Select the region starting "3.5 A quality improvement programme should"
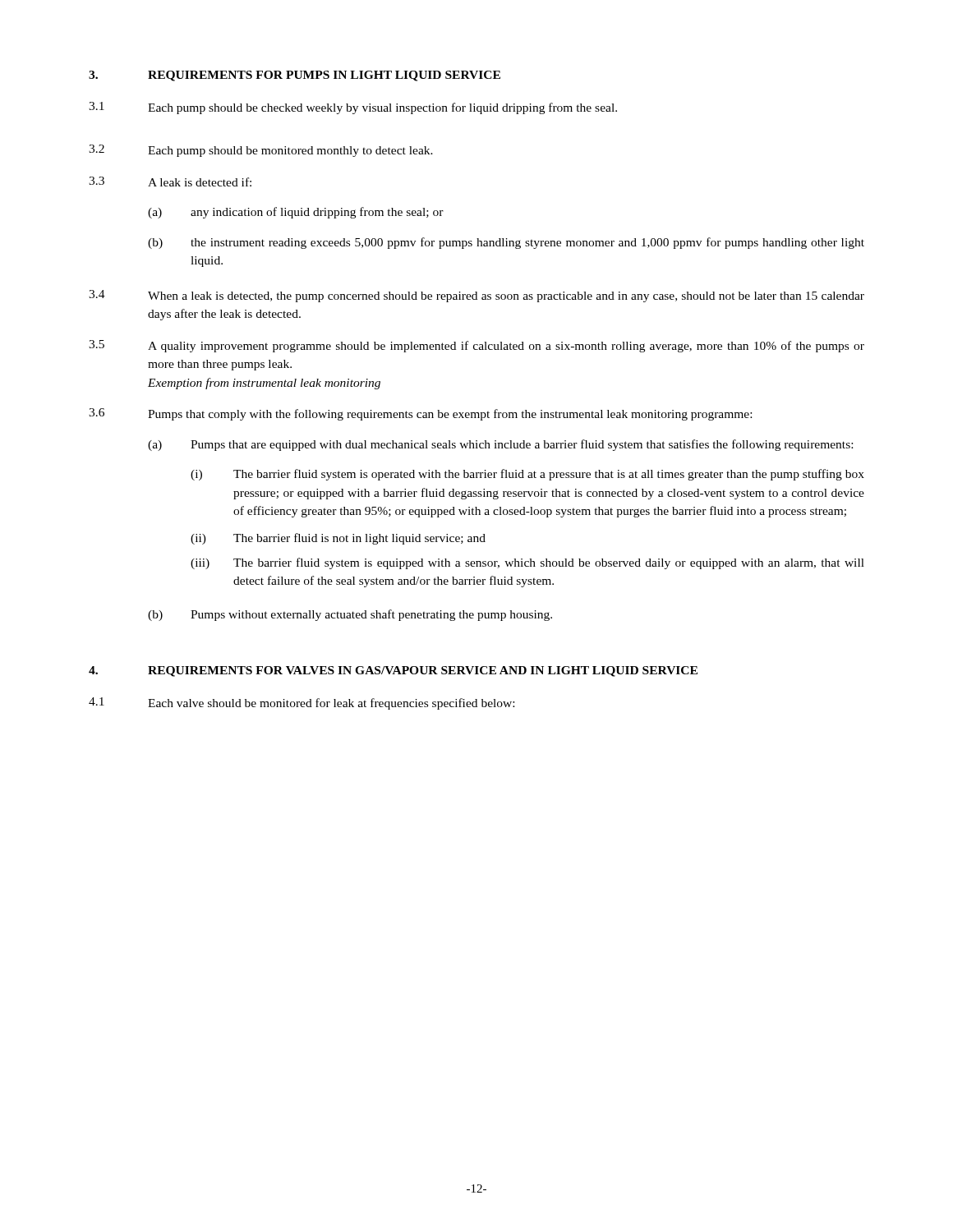The height and width of the screenshot is (1232, 953). [476, 346]
